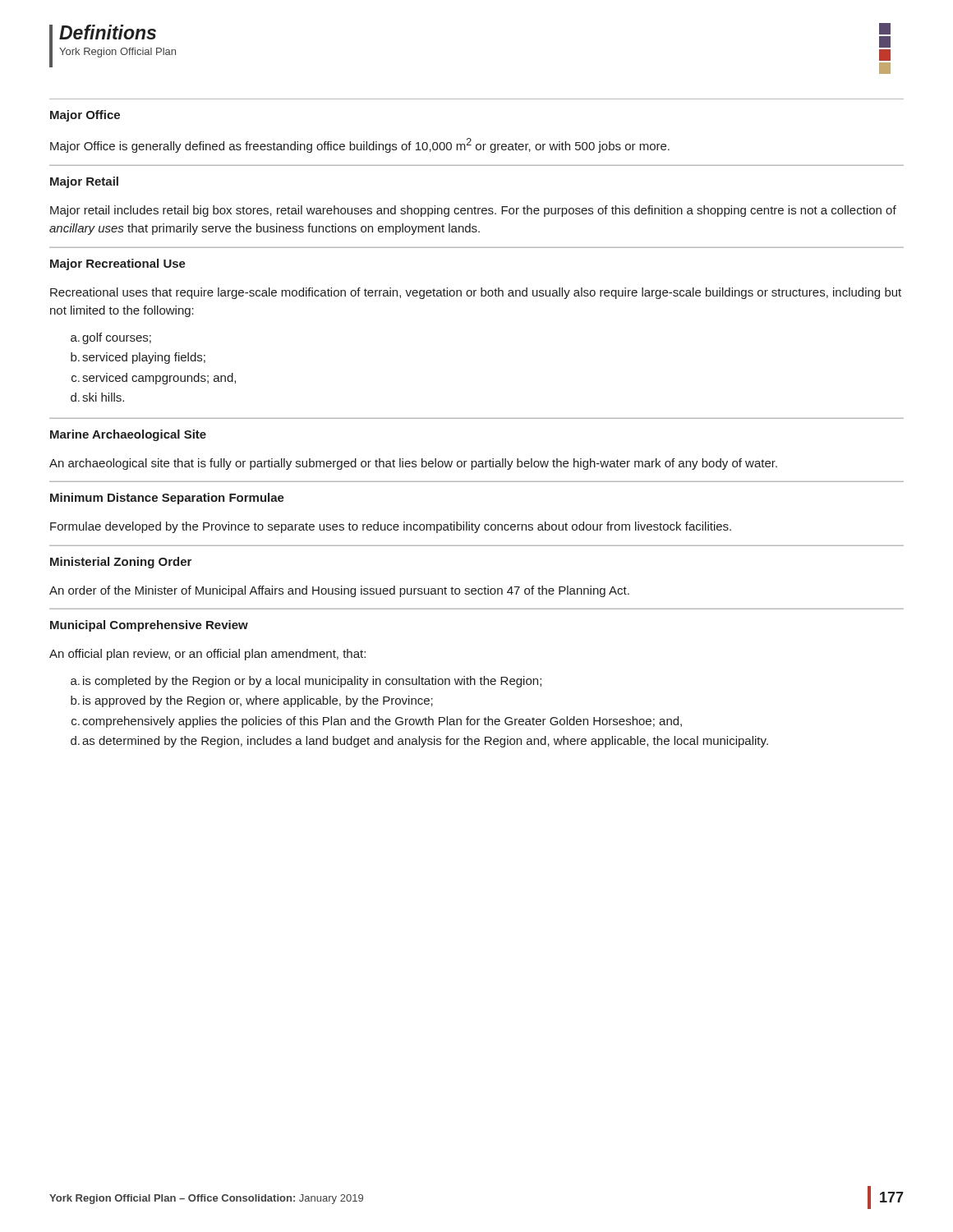Select the region starting "a.is completed by the Region or by a"
The width and height of the screenshot is (953, 1232).
click(x=476, y=711)
